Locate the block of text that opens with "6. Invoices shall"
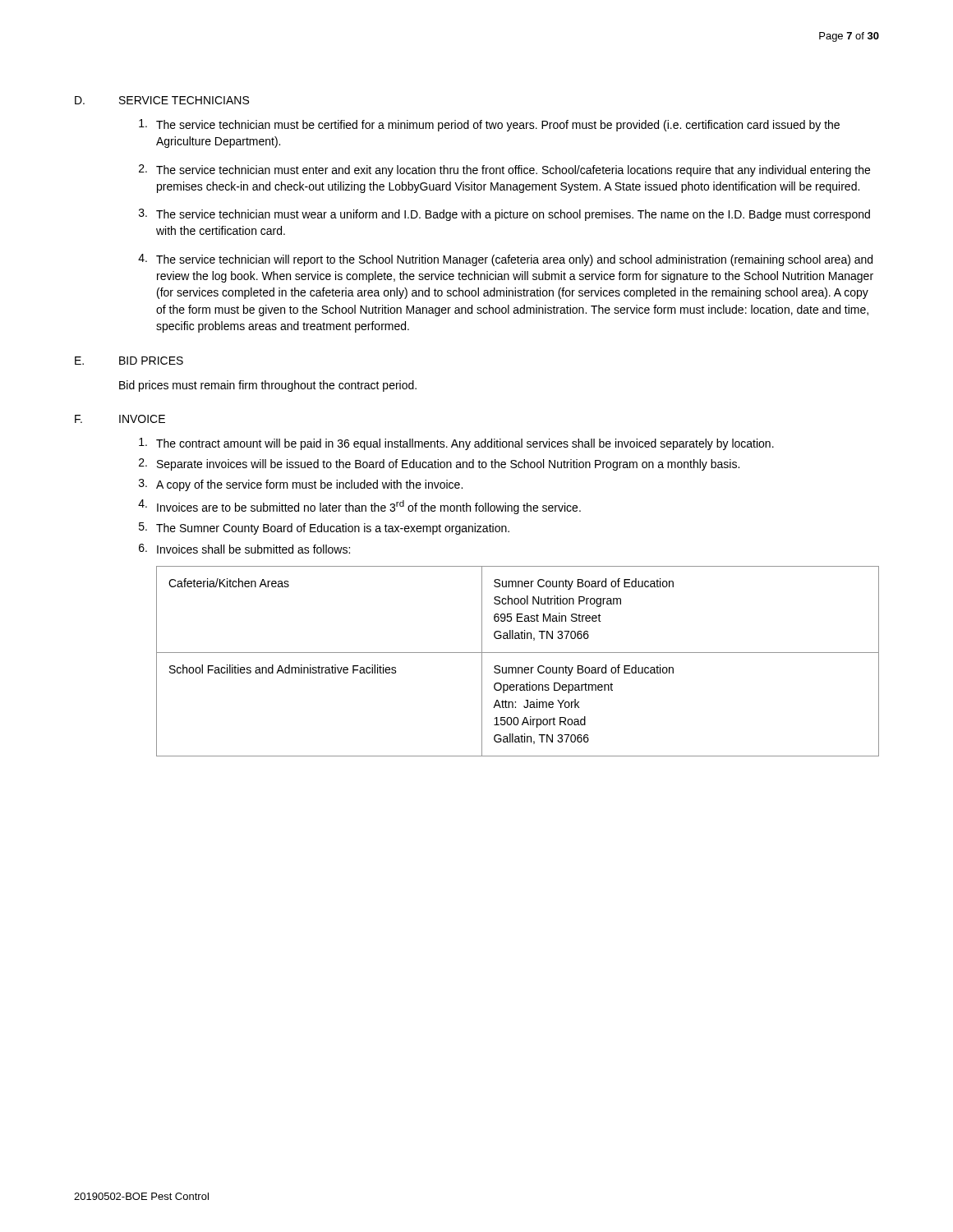953x1232 pixels. tap(499, 649)
